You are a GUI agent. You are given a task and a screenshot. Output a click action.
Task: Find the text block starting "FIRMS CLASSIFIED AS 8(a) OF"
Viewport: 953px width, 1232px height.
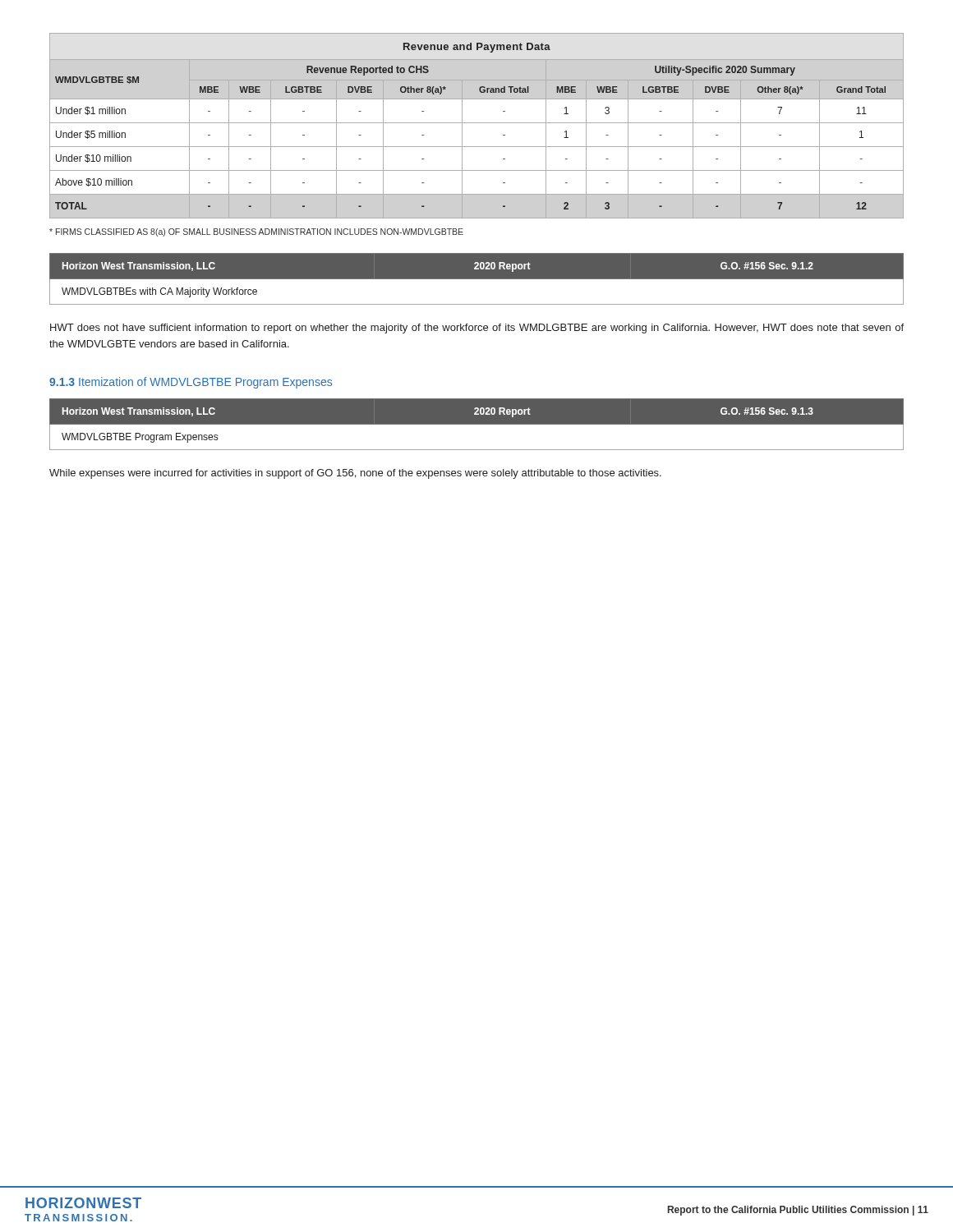256,232
